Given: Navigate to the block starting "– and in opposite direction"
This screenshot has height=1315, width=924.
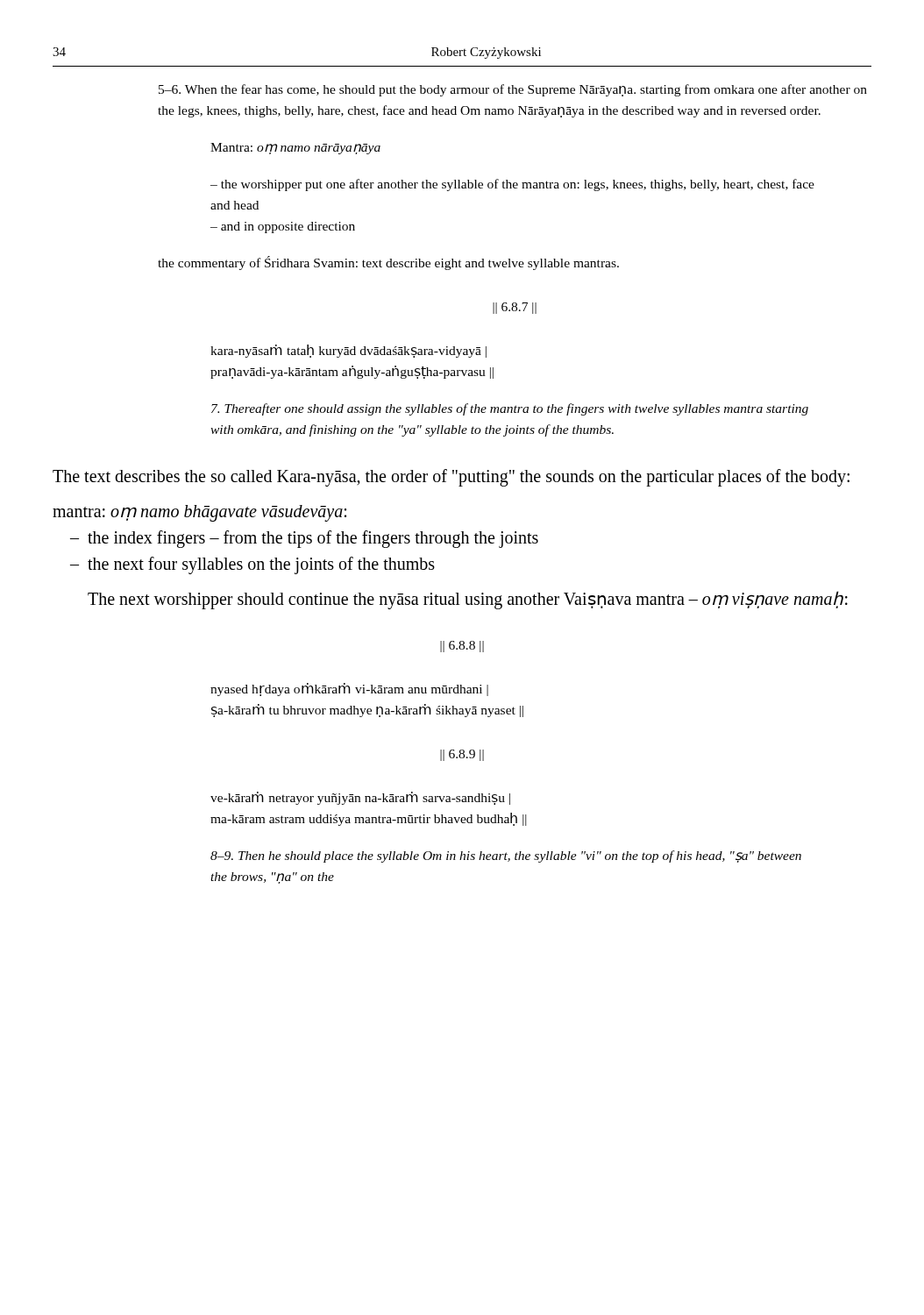Looking at the screenshot, I should (x=283, y=227).
